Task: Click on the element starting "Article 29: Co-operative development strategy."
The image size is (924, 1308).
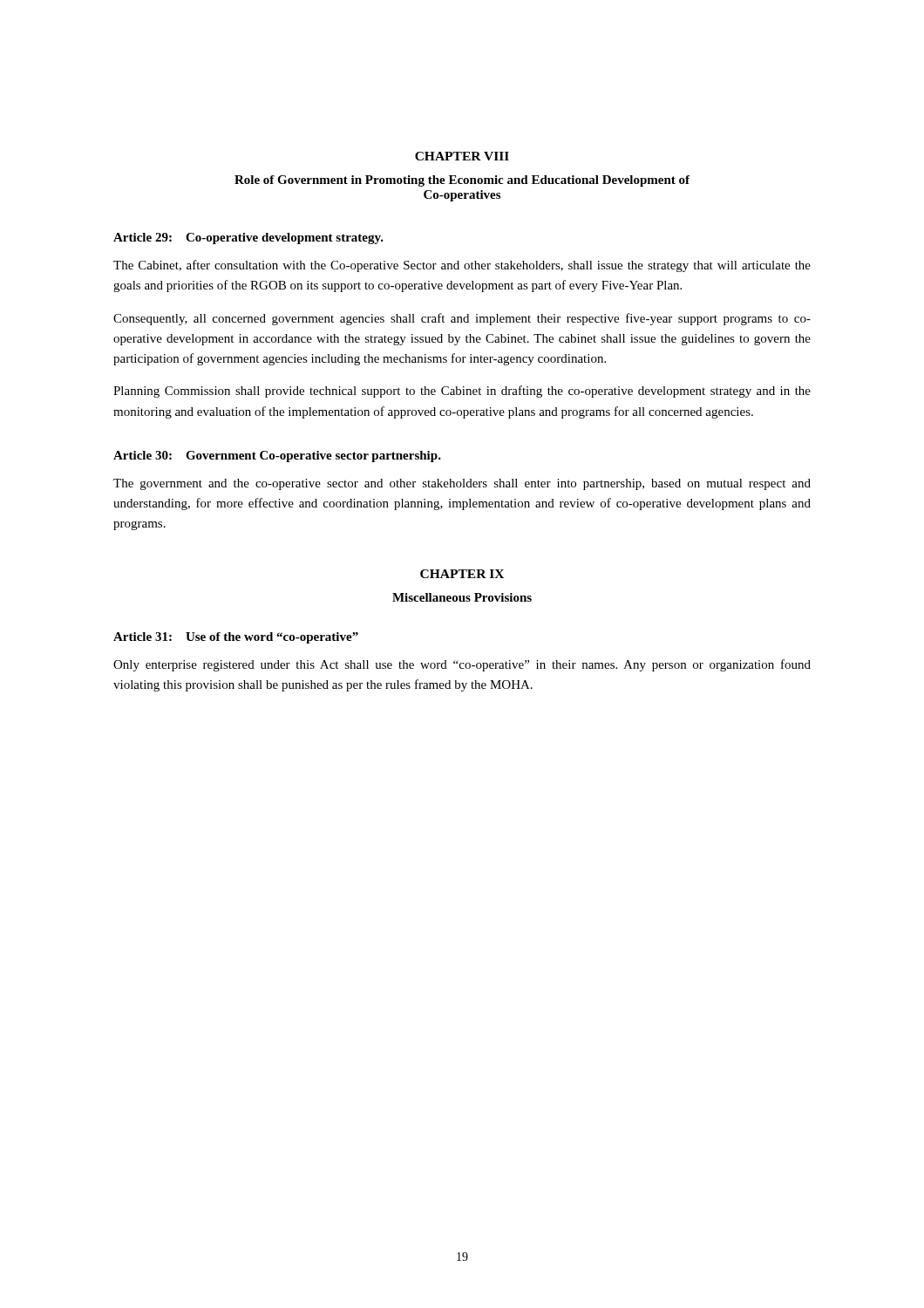Action: click(x=248, y=237)
